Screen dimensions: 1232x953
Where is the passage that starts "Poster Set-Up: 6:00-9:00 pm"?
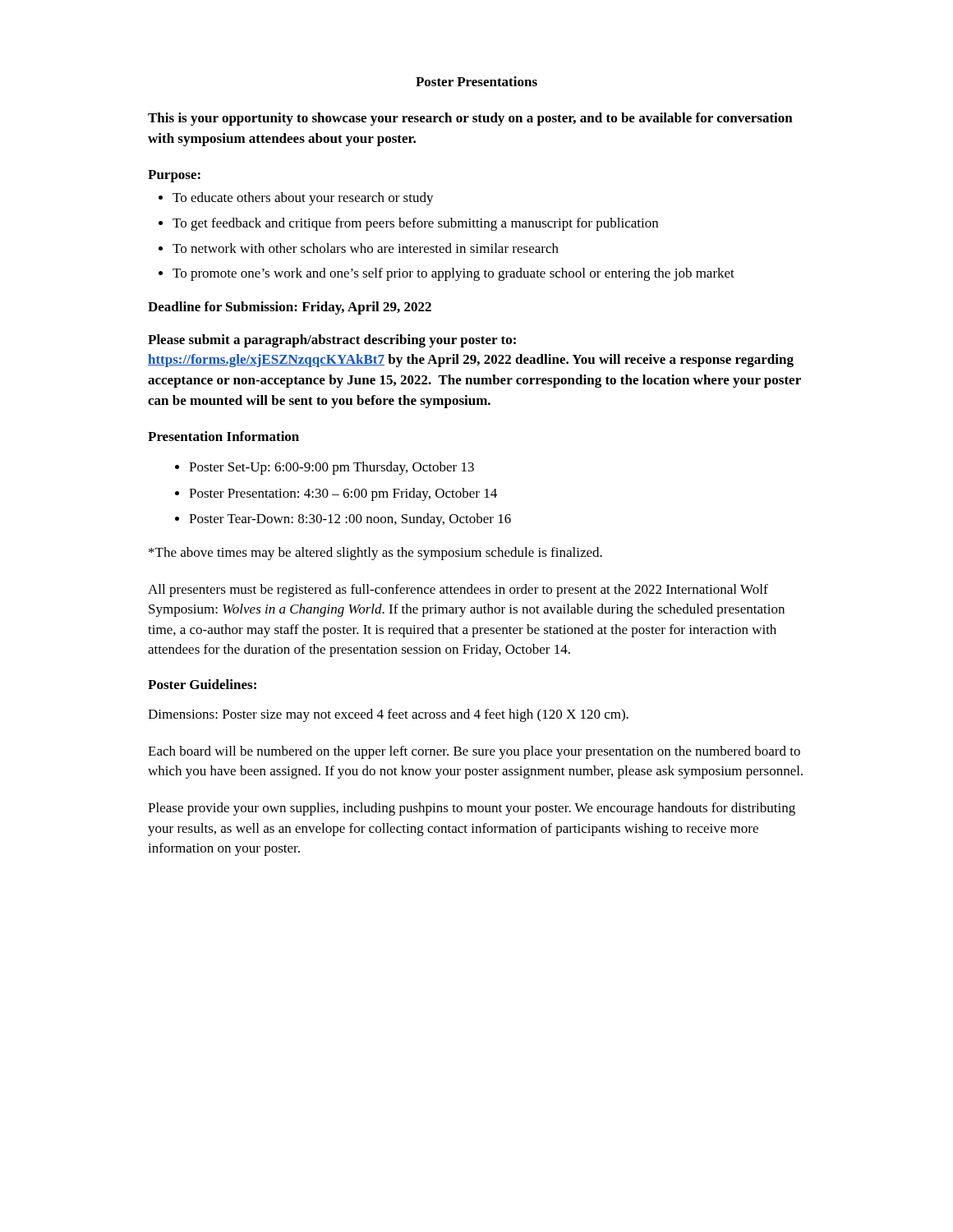point(332,467)
